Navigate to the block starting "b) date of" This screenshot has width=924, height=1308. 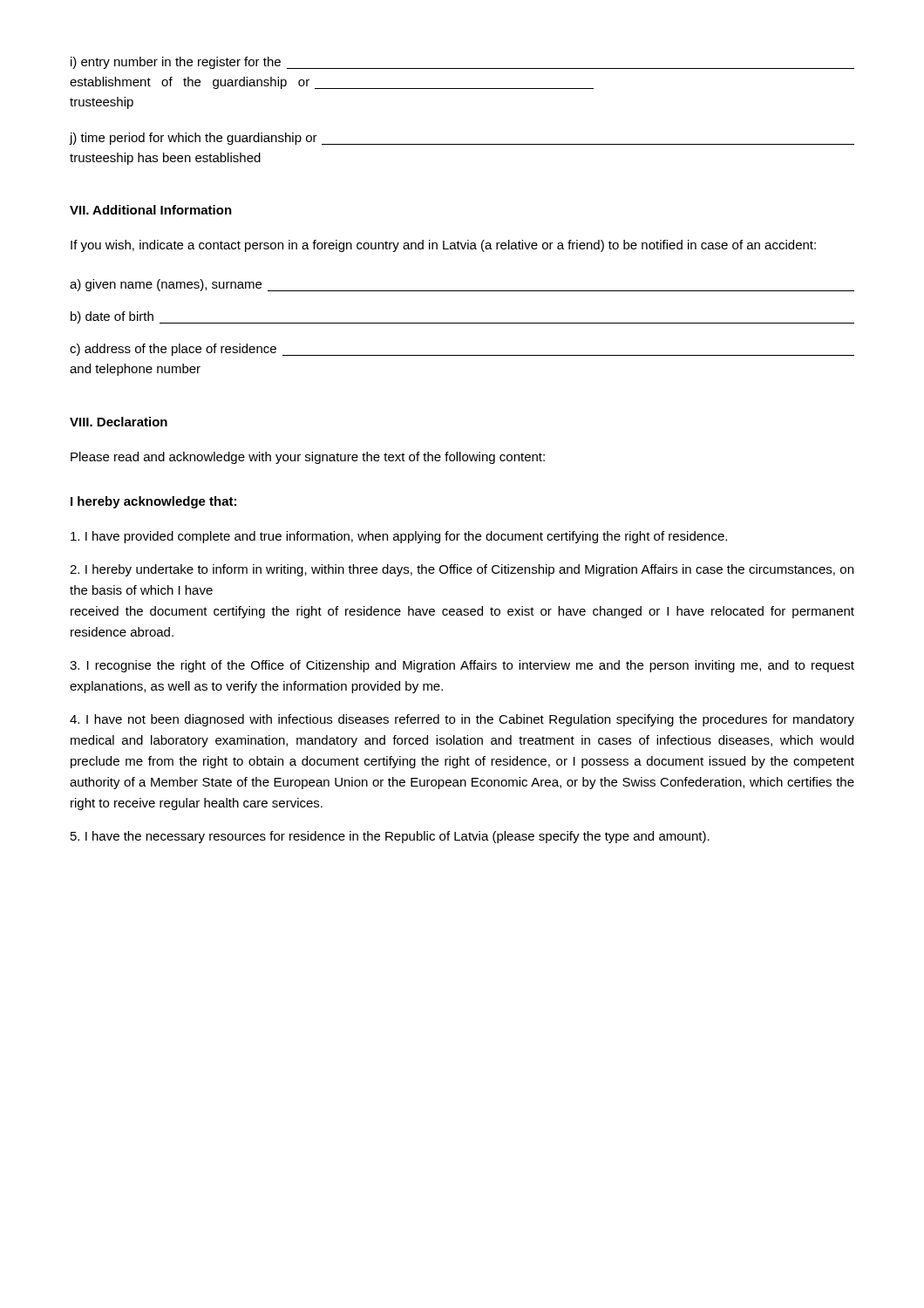tap(462, 315)
